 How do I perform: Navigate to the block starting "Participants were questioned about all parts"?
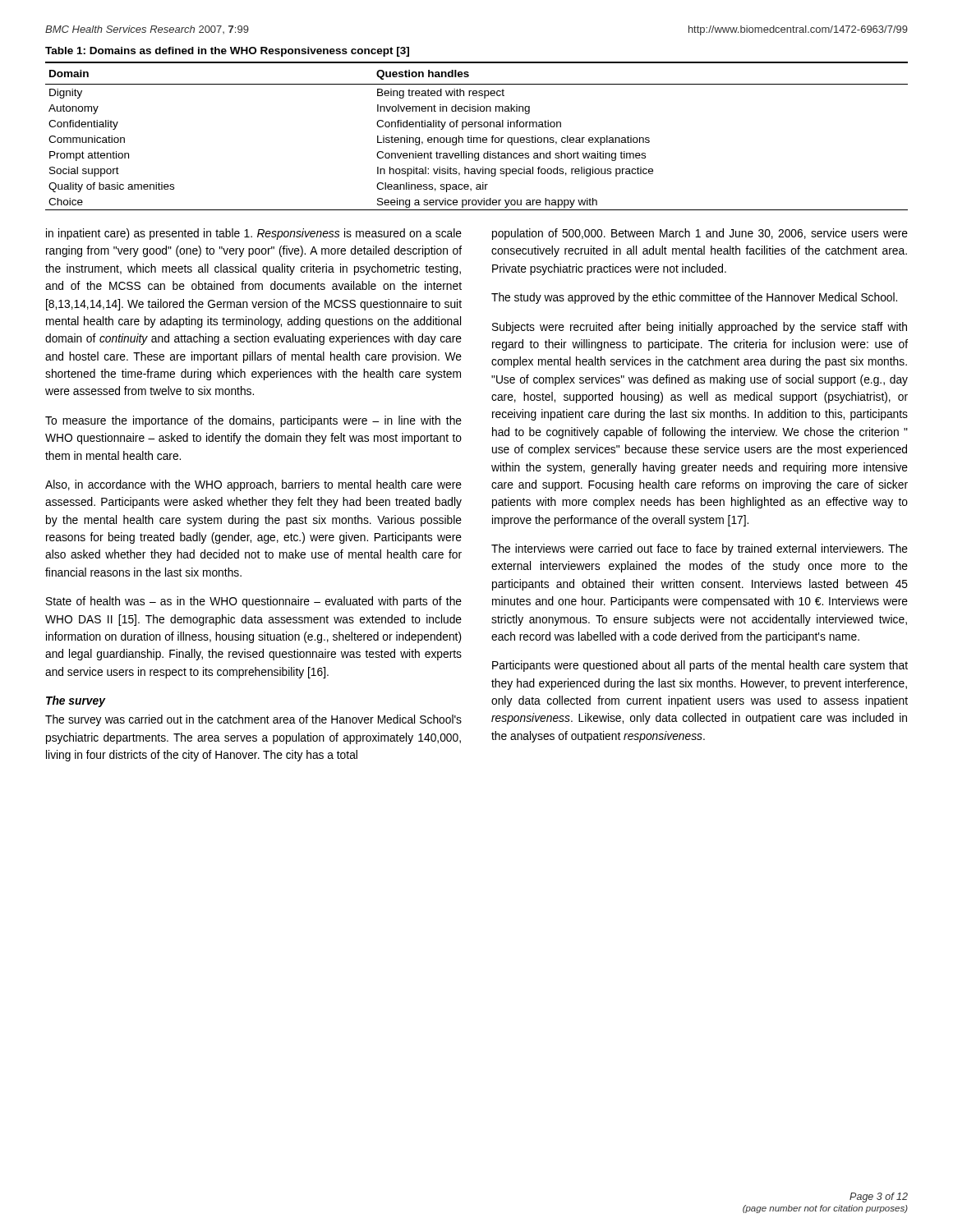(700, 701)
